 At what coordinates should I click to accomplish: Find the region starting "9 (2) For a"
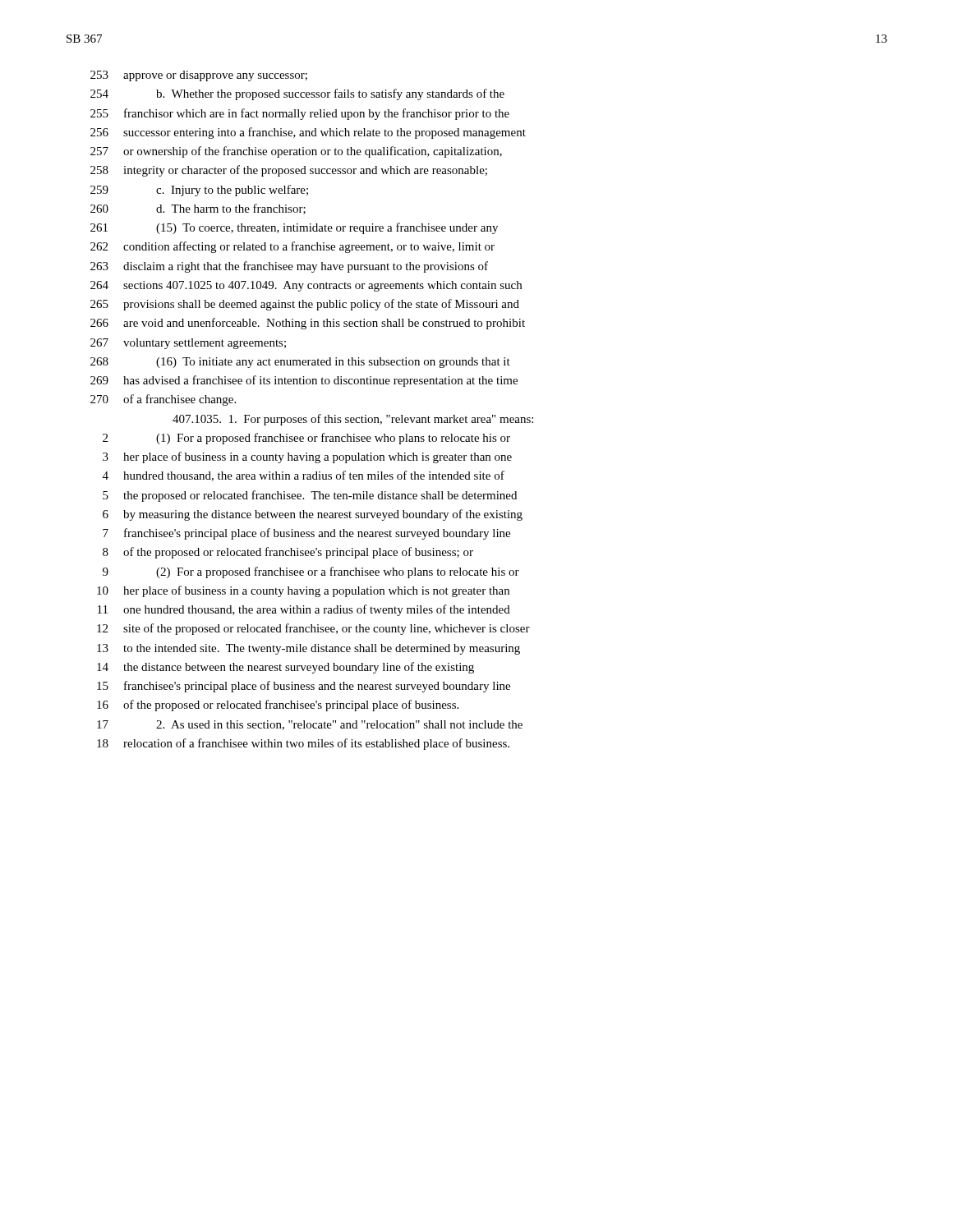tap(476, 572)
